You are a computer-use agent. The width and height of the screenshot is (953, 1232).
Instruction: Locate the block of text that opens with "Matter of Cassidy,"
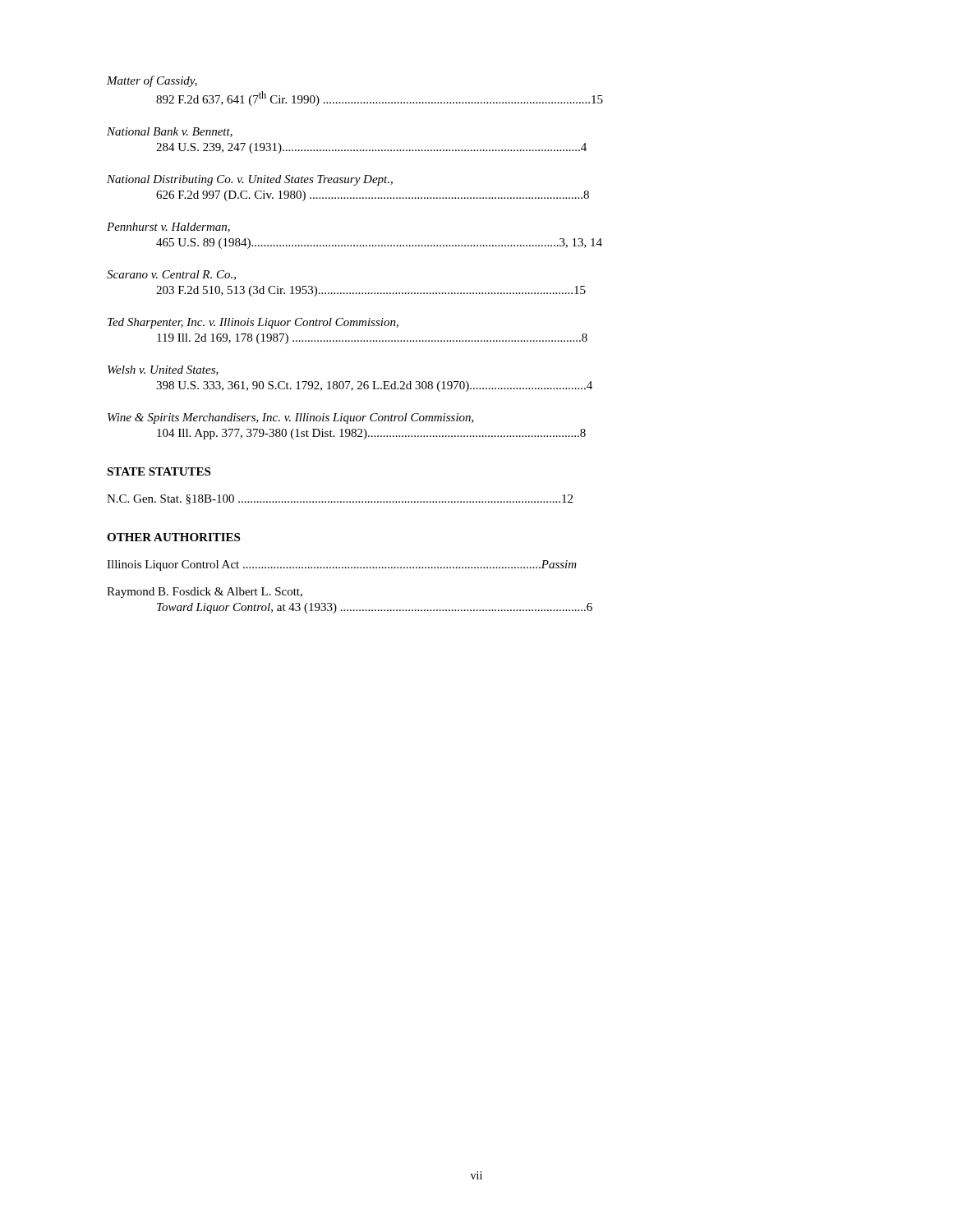tap(476, 90)
